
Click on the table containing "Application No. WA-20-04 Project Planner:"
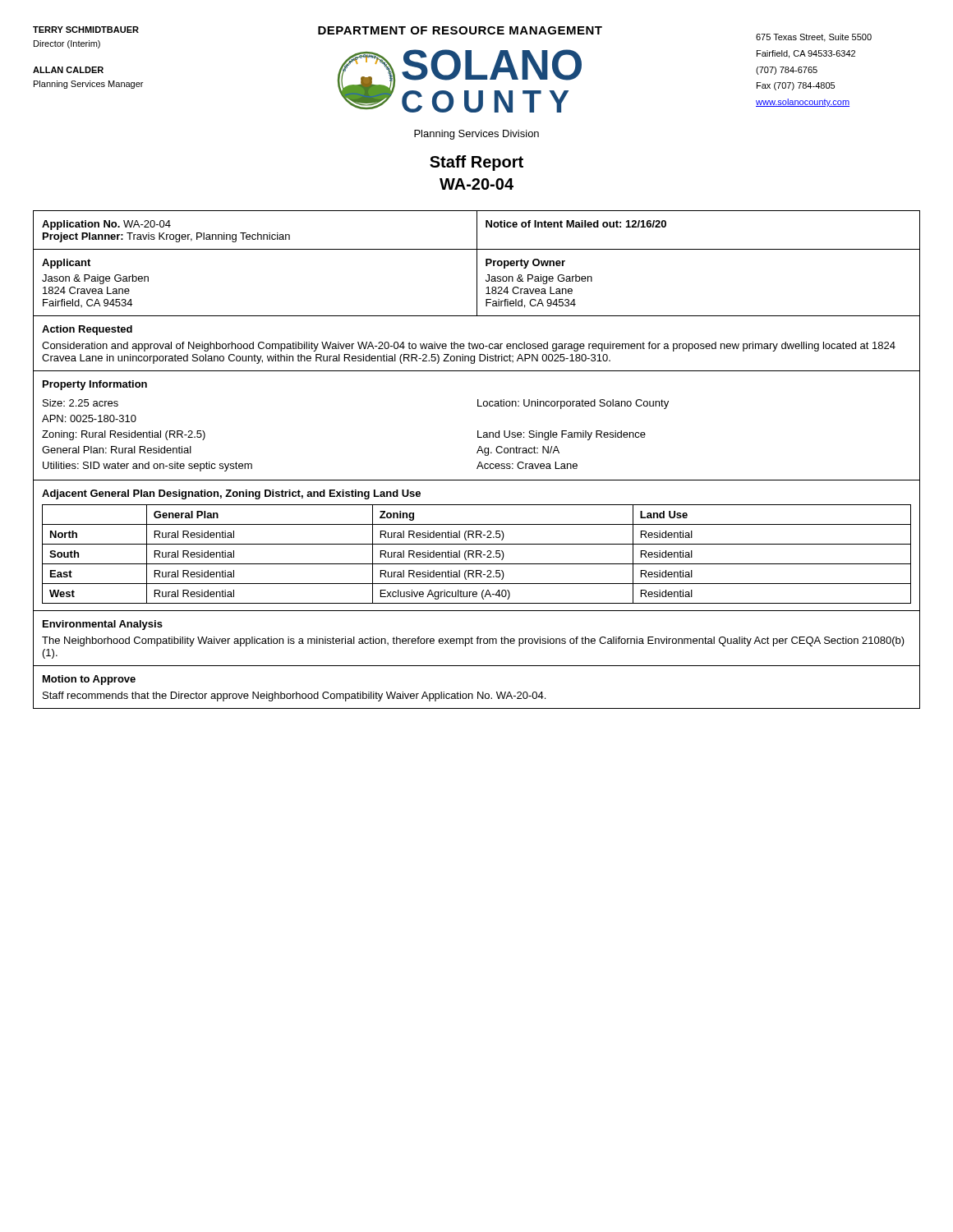[476, 460]
